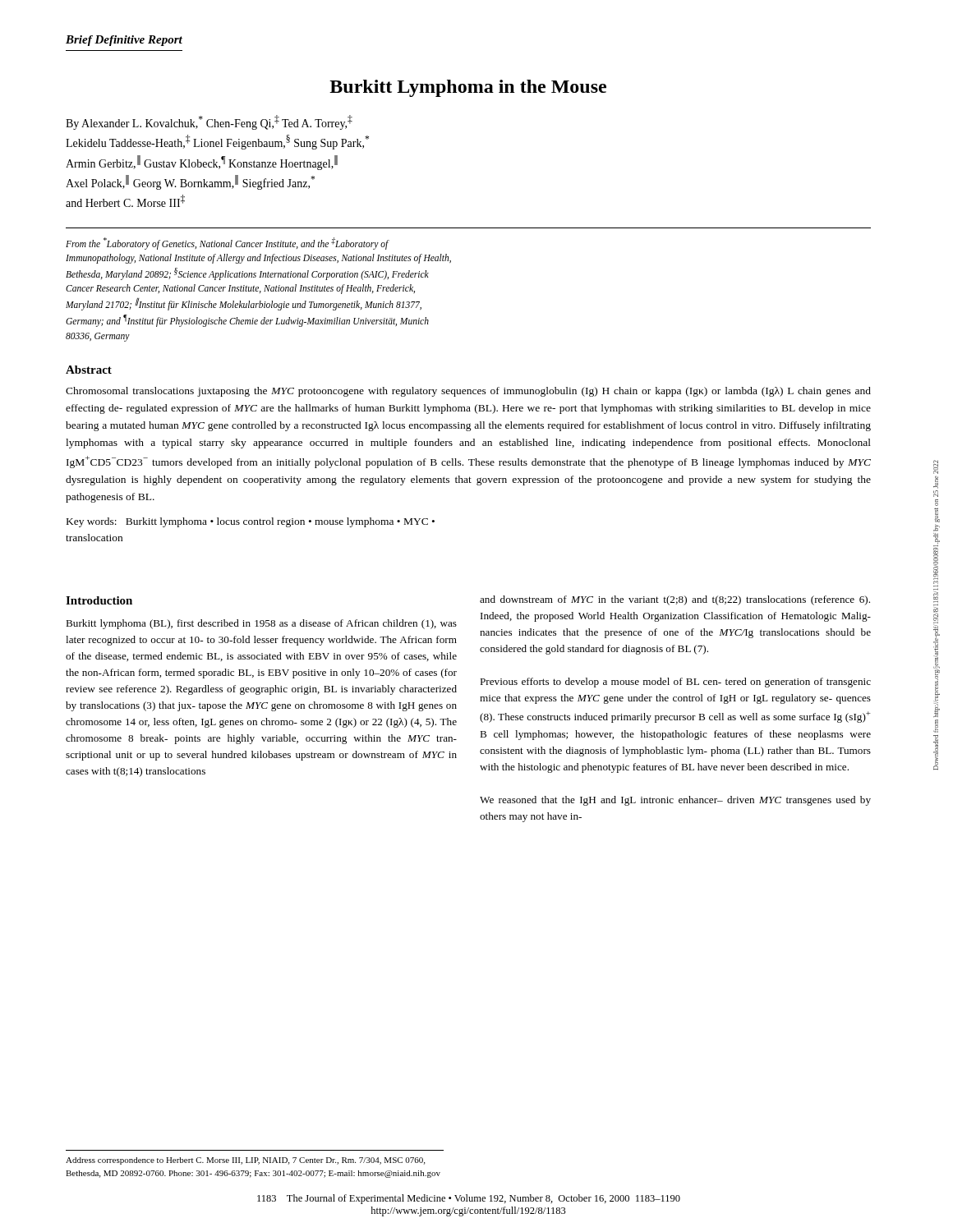Click on the region starting "Brief Definitive Report"
The width and height of the screenshot is (953, 1232).
click(x=124, y=39)
